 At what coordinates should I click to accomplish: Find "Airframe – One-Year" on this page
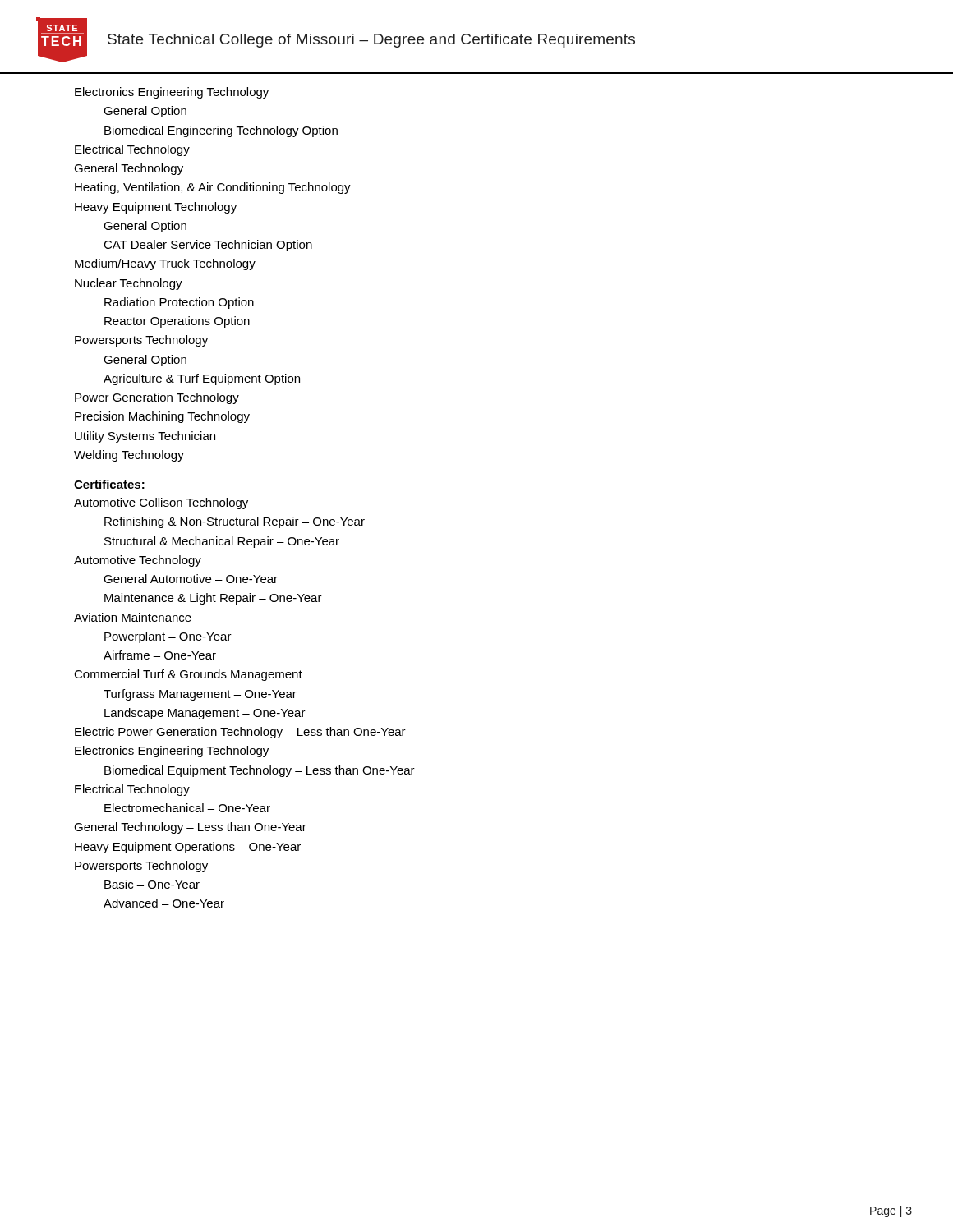160,655
